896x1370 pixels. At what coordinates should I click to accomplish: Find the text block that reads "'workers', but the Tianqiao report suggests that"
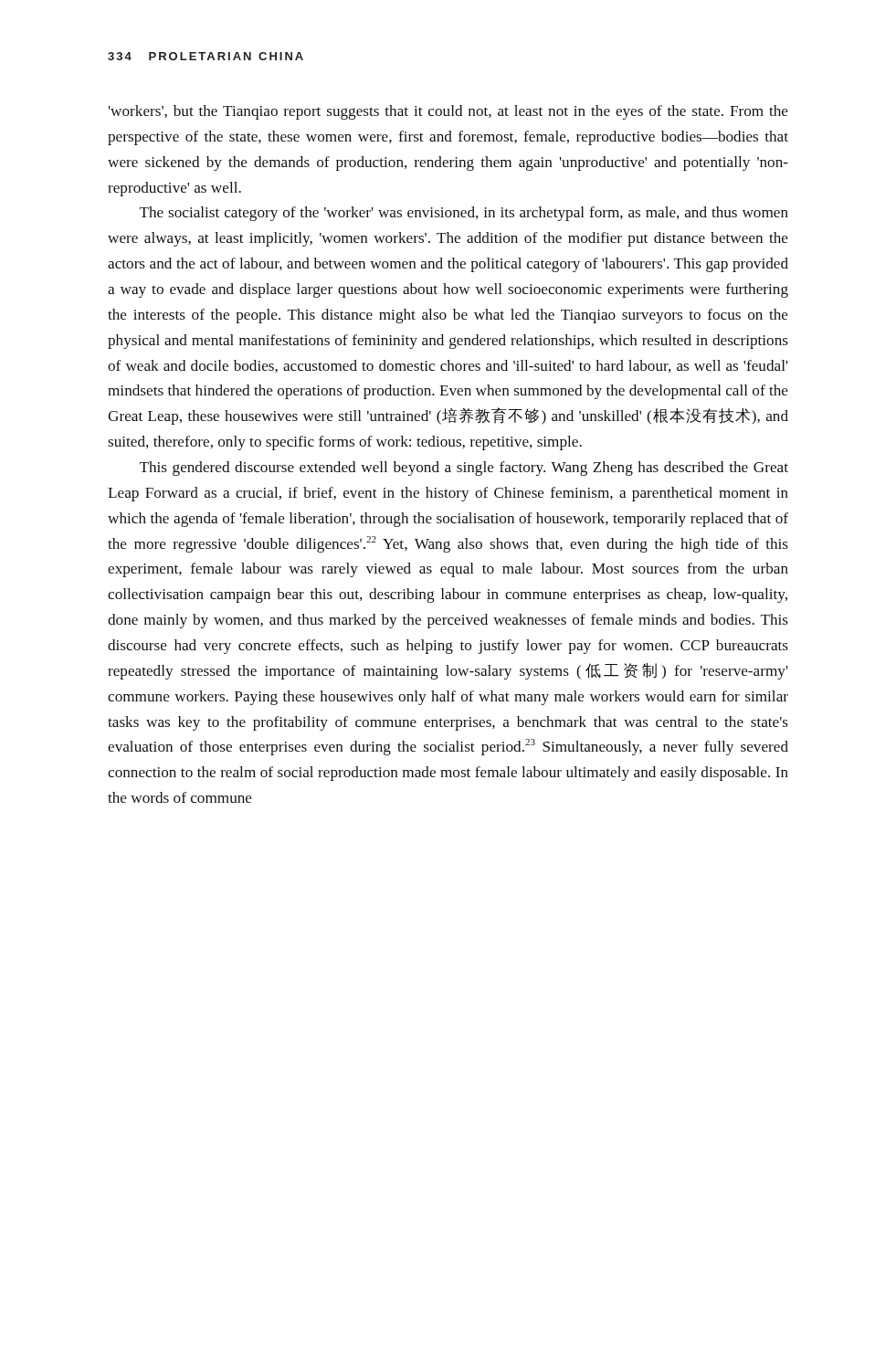448,455
